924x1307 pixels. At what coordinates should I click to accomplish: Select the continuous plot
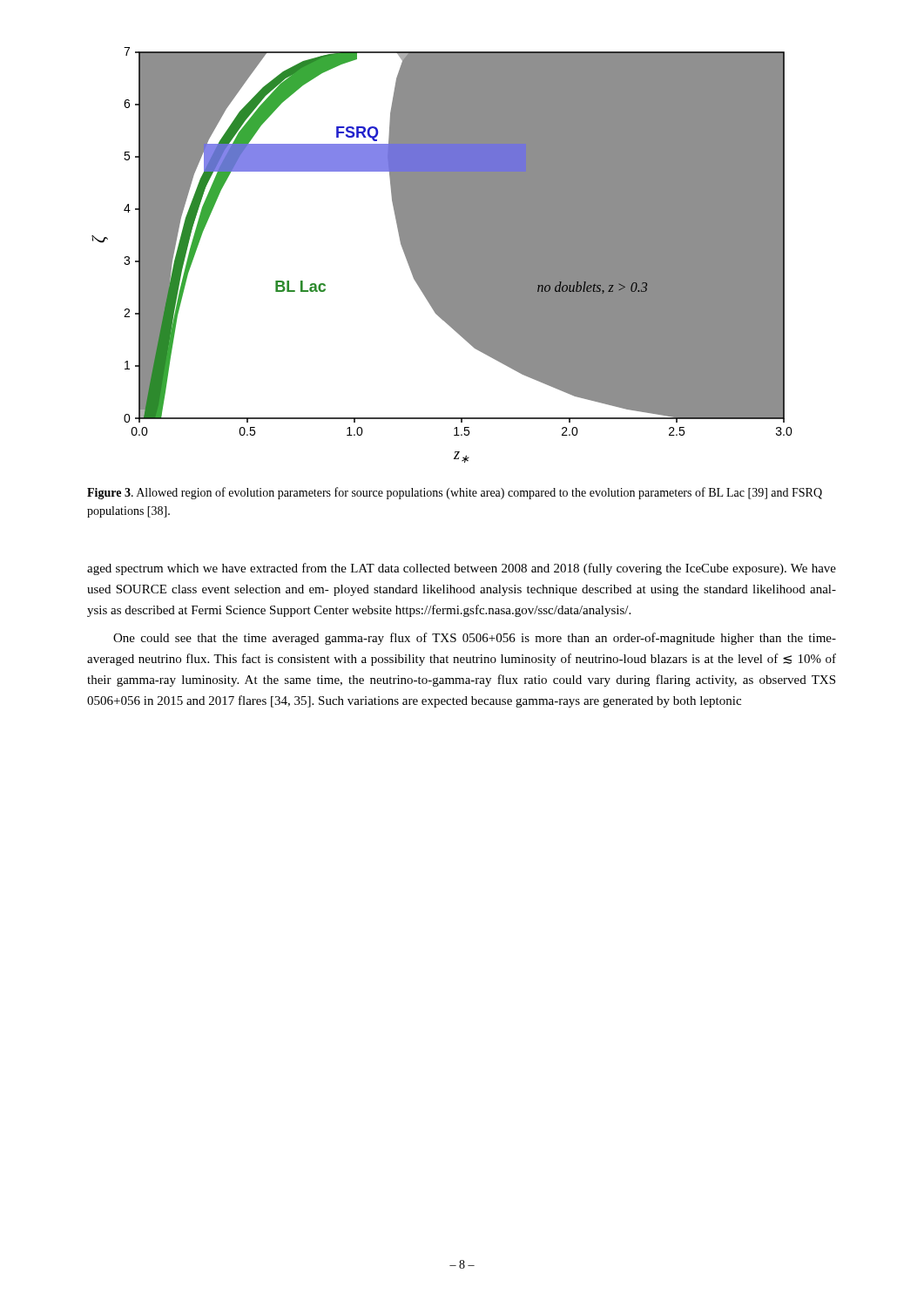tap(444, 257)
